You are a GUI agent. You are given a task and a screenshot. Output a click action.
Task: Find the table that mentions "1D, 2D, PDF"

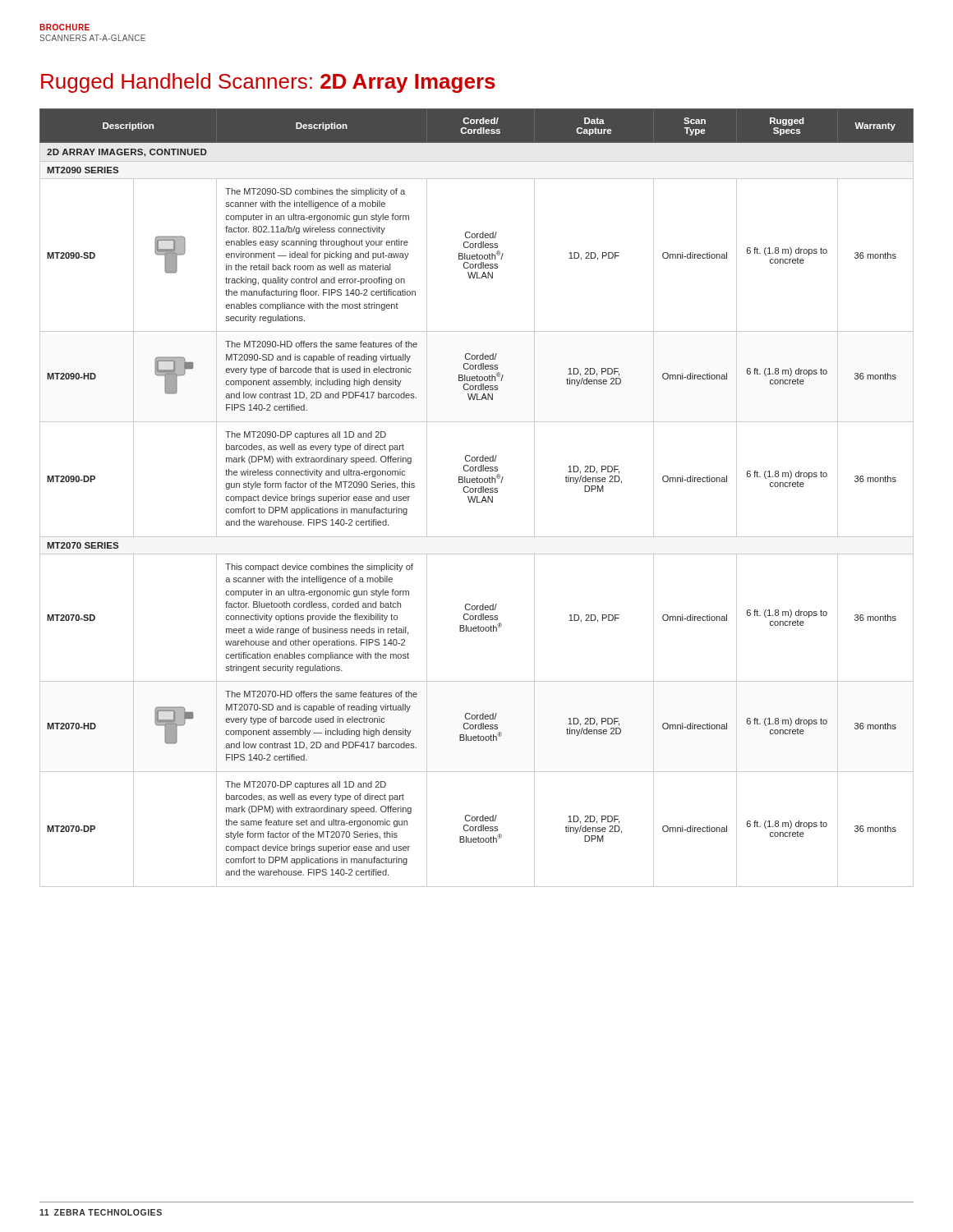[x=476, y=498]
